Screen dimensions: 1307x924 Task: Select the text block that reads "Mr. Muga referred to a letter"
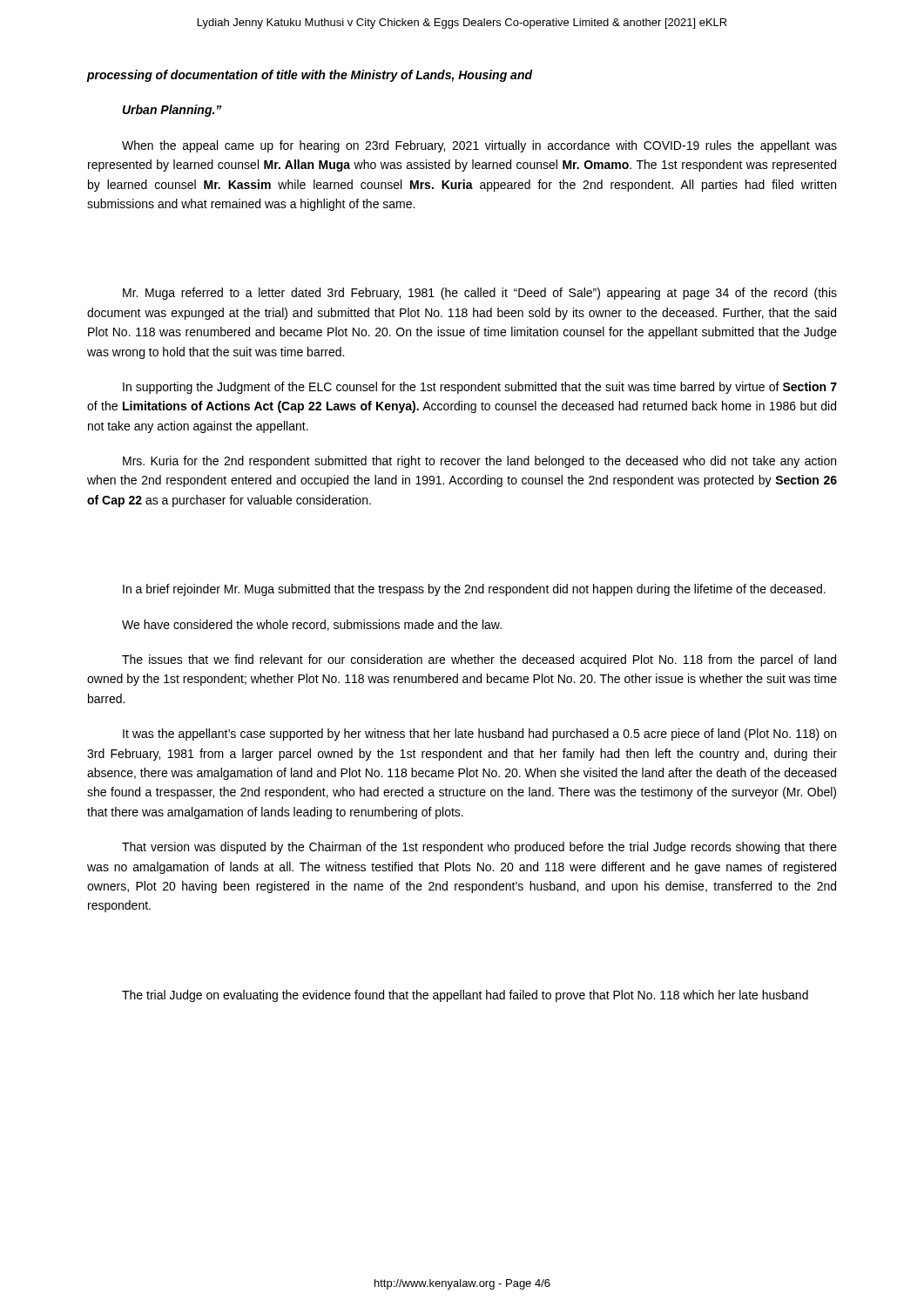[x=462, y=323]
